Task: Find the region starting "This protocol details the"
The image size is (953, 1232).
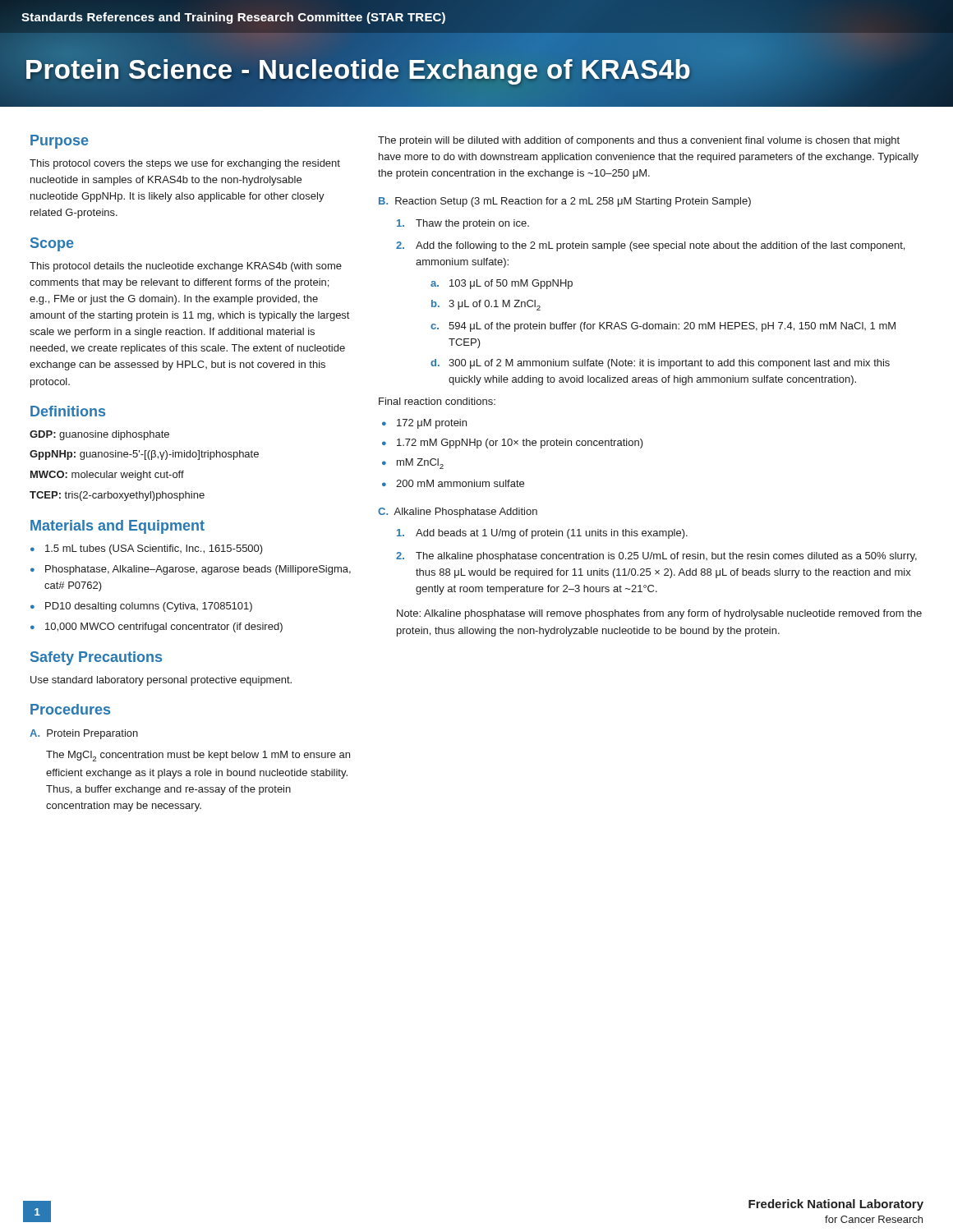Action: [190, 323]
